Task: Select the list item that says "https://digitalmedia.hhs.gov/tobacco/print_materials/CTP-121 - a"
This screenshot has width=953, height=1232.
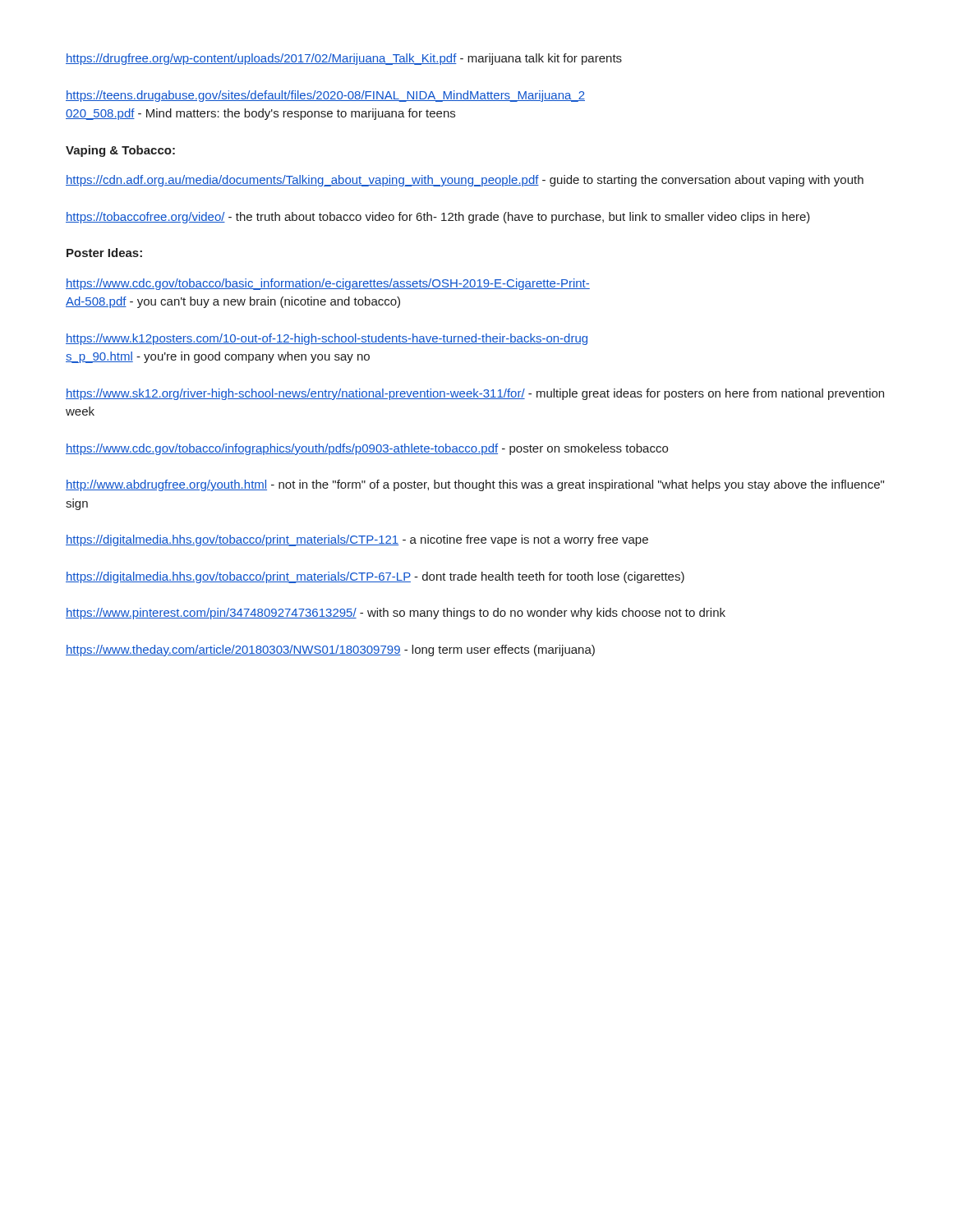Action: [357, 539]
